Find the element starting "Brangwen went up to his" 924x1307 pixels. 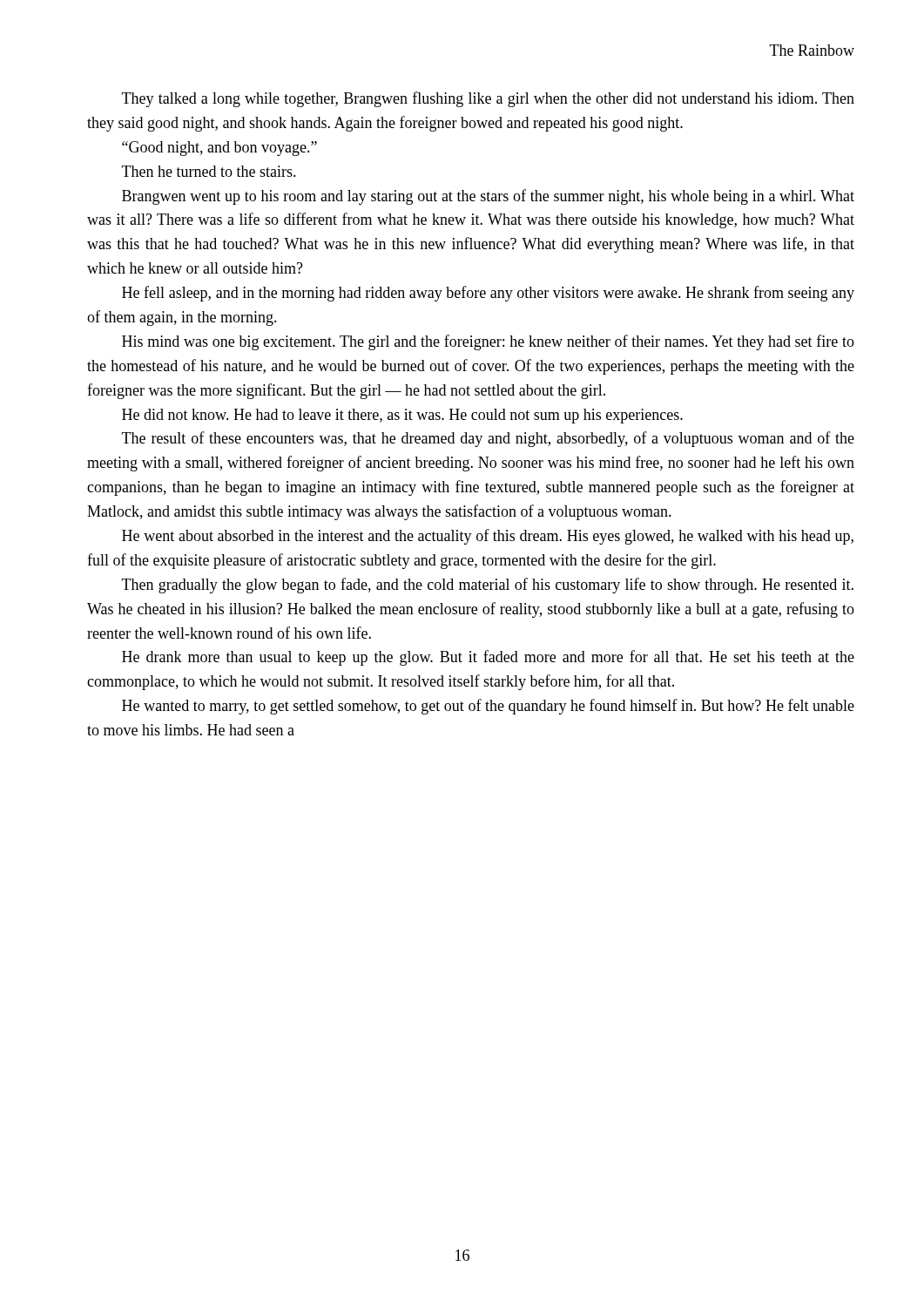click(x=471, y=233)
